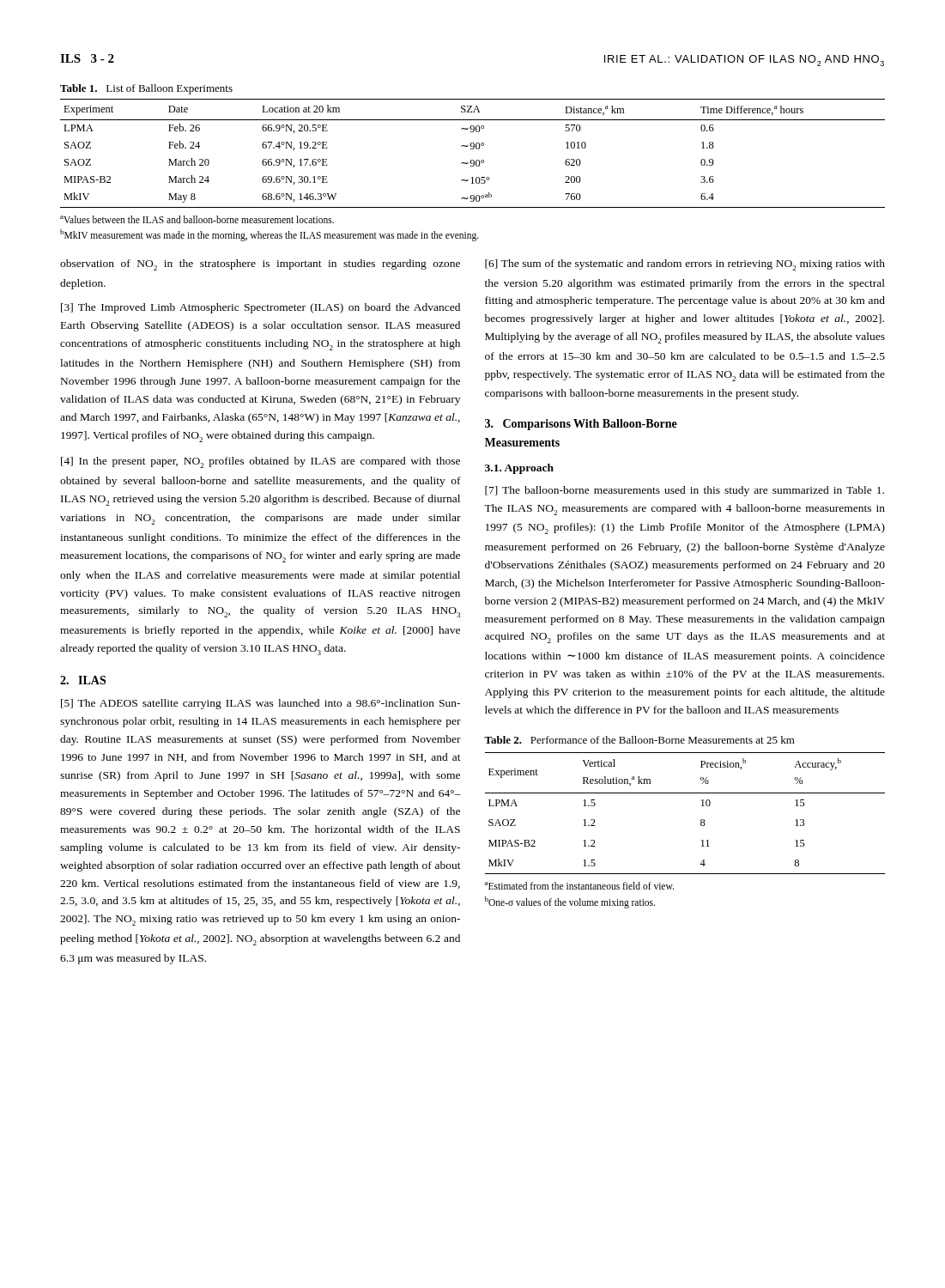
Task: Locate the table with the text "∼90° ab"
Action: click(x=472, y=153)
